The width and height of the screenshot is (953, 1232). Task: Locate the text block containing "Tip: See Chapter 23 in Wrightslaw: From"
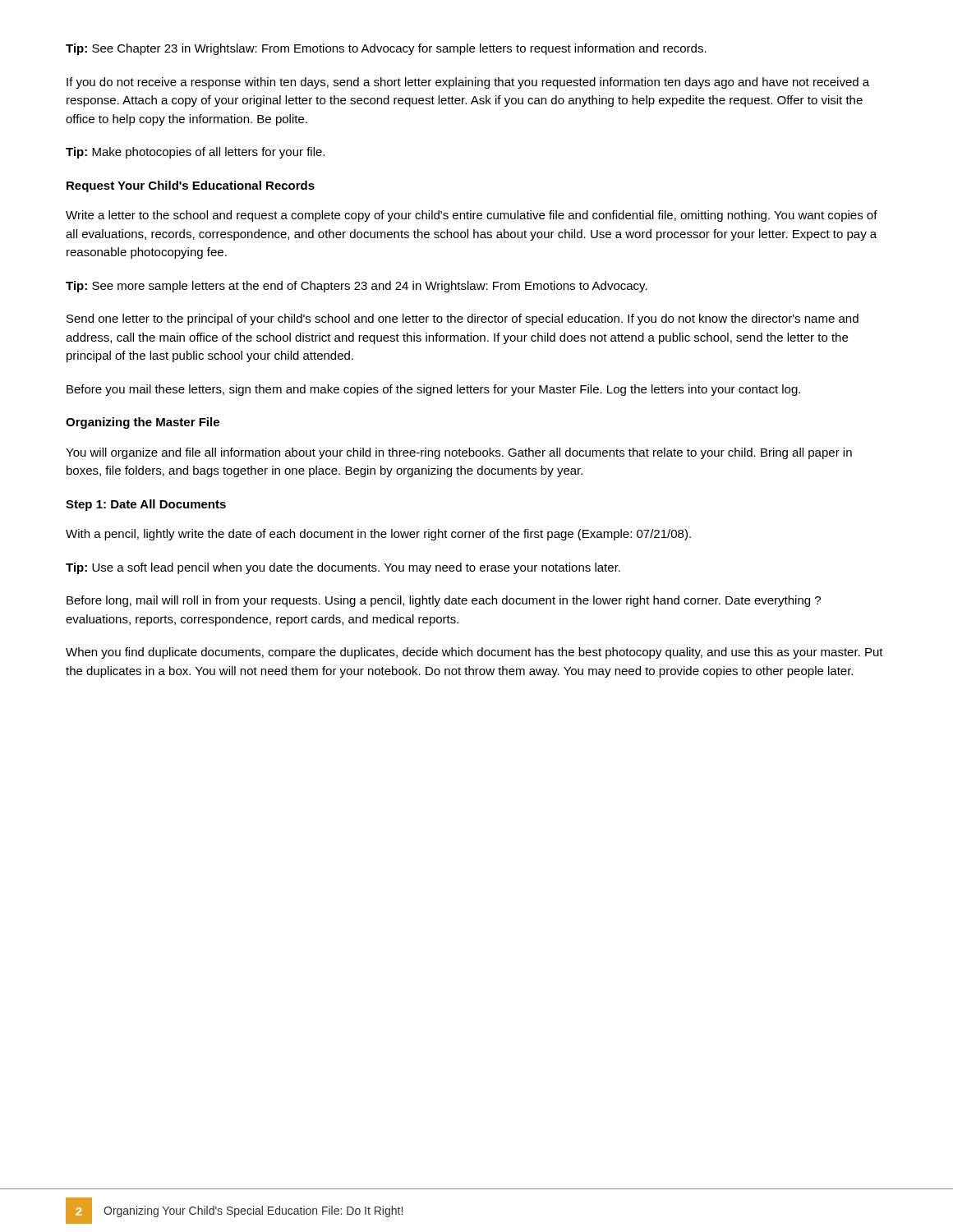click(x=386, y=48)
